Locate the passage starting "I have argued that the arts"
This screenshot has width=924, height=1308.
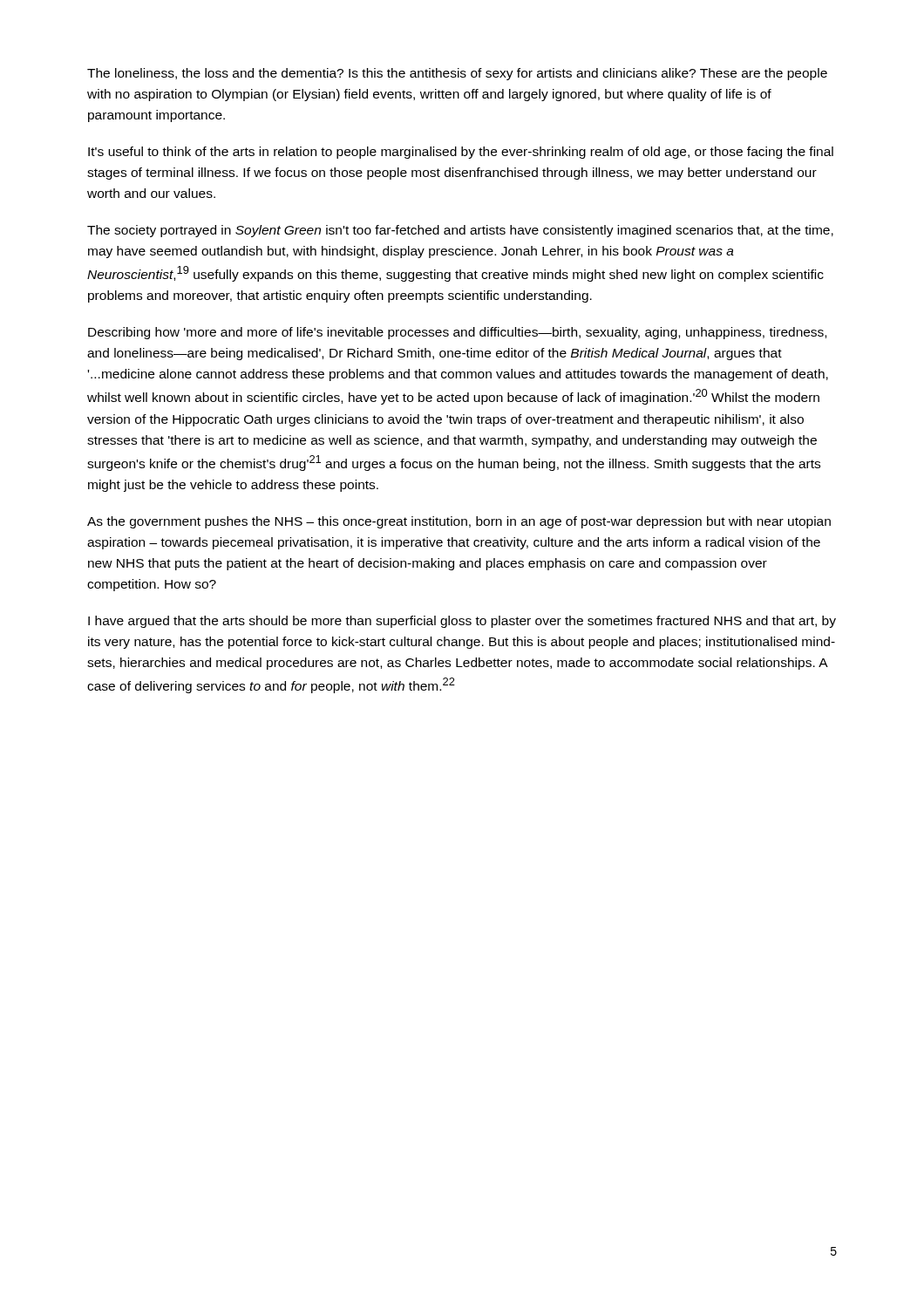[x=462, y=653]
